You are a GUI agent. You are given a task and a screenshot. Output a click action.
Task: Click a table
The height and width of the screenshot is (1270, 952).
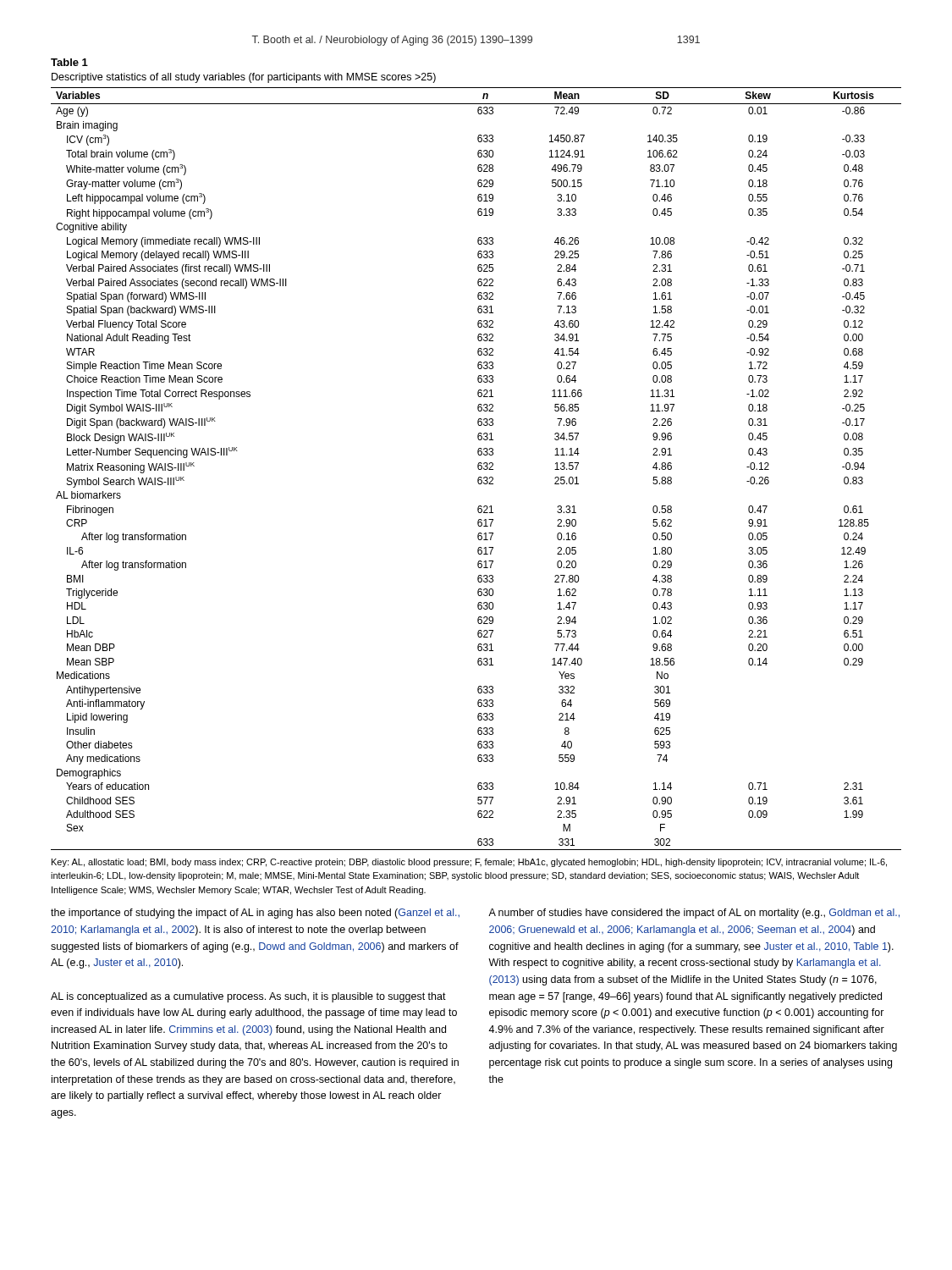coord(476,469)
